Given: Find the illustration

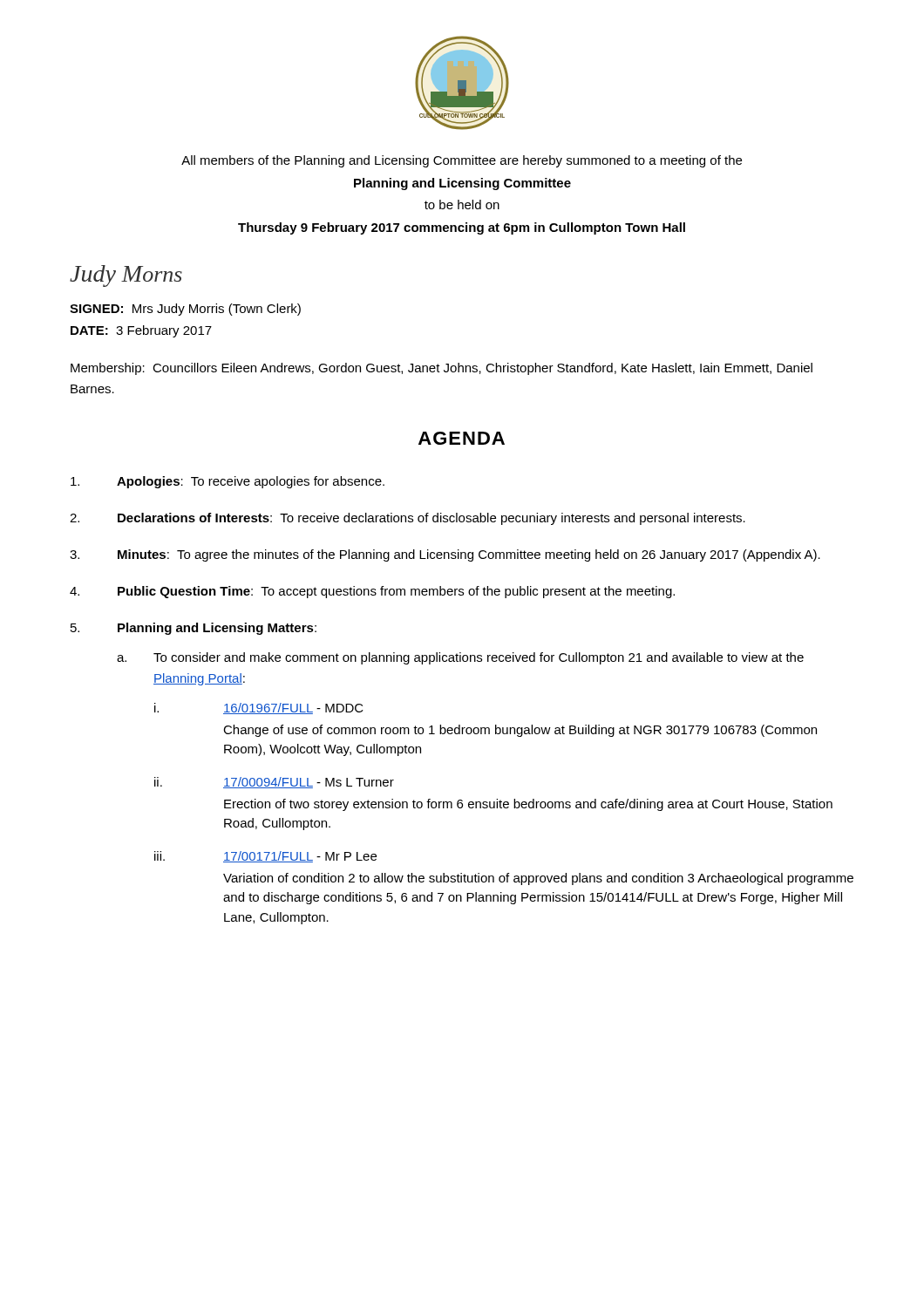Looking at the screenshot, I should (462, 274).
